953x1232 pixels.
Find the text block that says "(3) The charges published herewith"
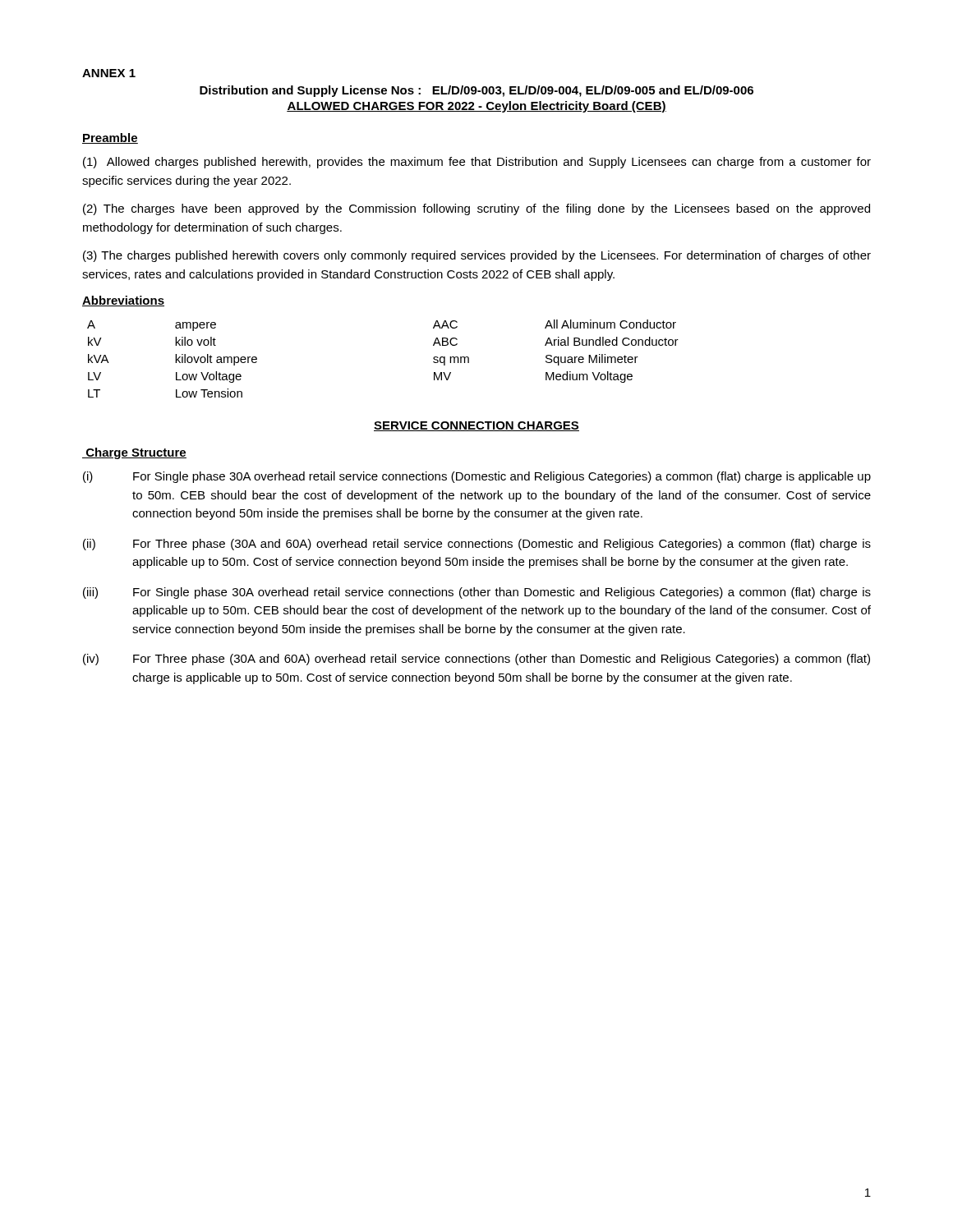tap(476, 264)
